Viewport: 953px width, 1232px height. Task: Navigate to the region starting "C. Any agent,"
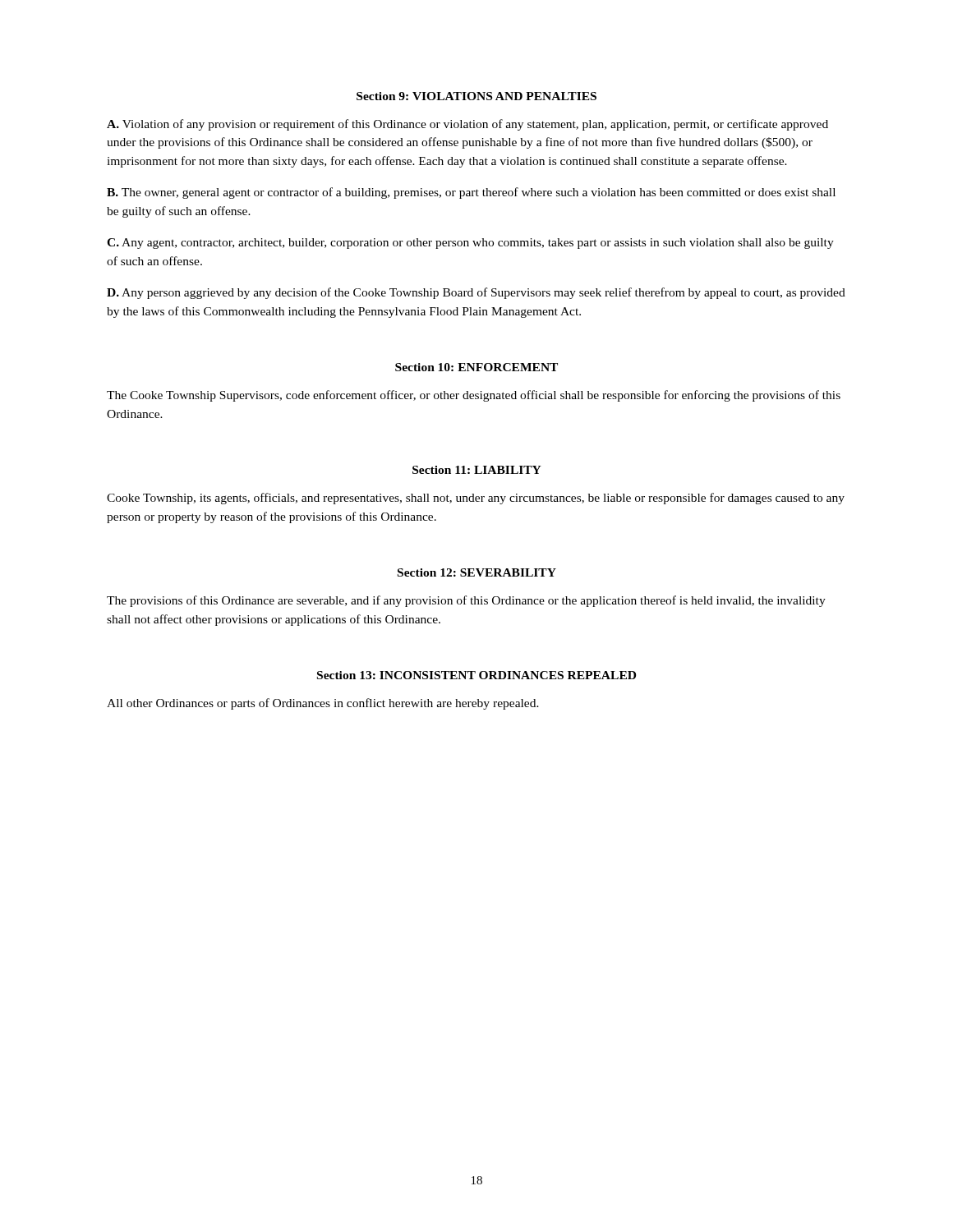(x=470, y=251)
